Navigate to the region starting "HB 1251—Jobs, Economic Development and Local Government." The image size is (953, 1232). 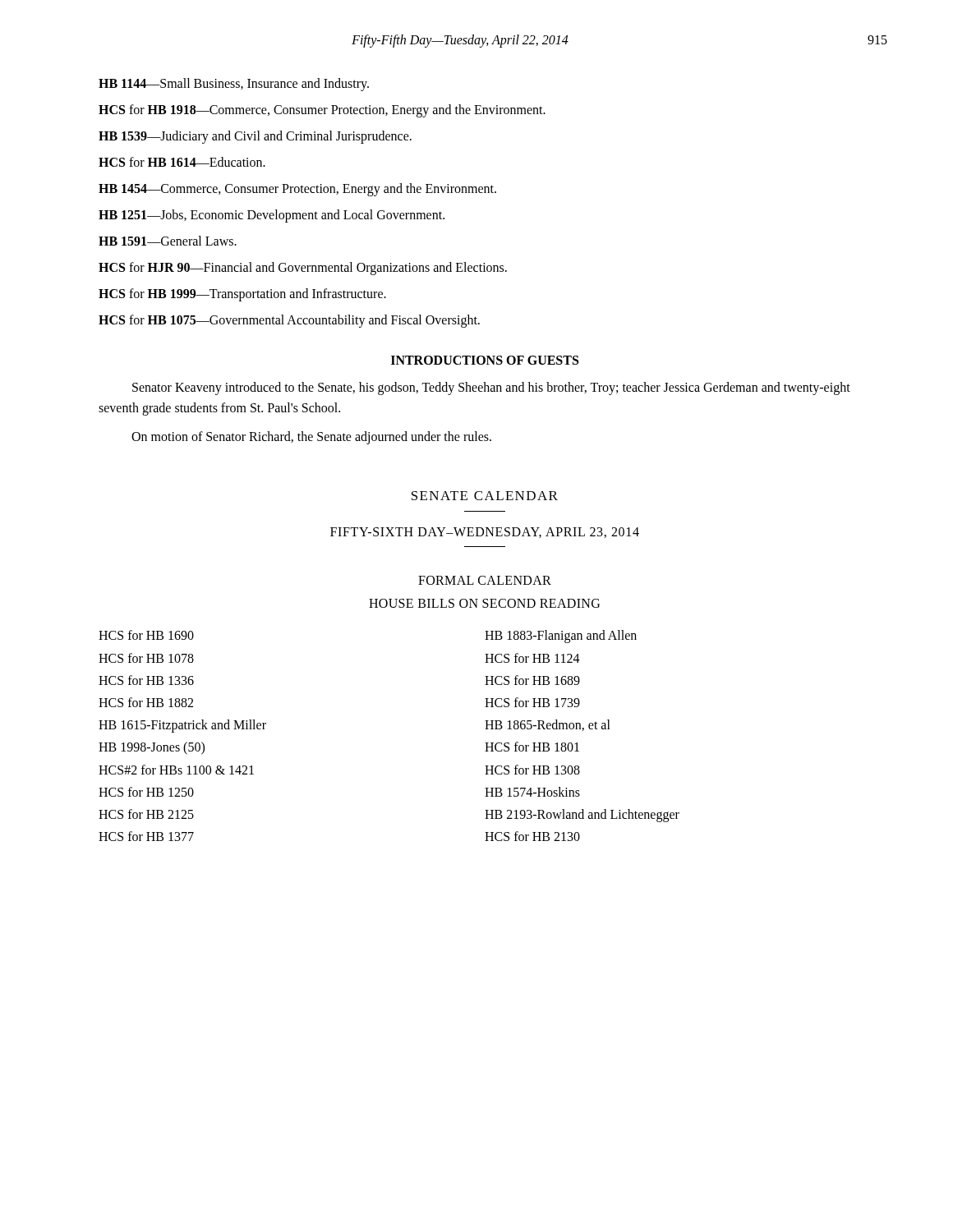click(x=272, y=215)
